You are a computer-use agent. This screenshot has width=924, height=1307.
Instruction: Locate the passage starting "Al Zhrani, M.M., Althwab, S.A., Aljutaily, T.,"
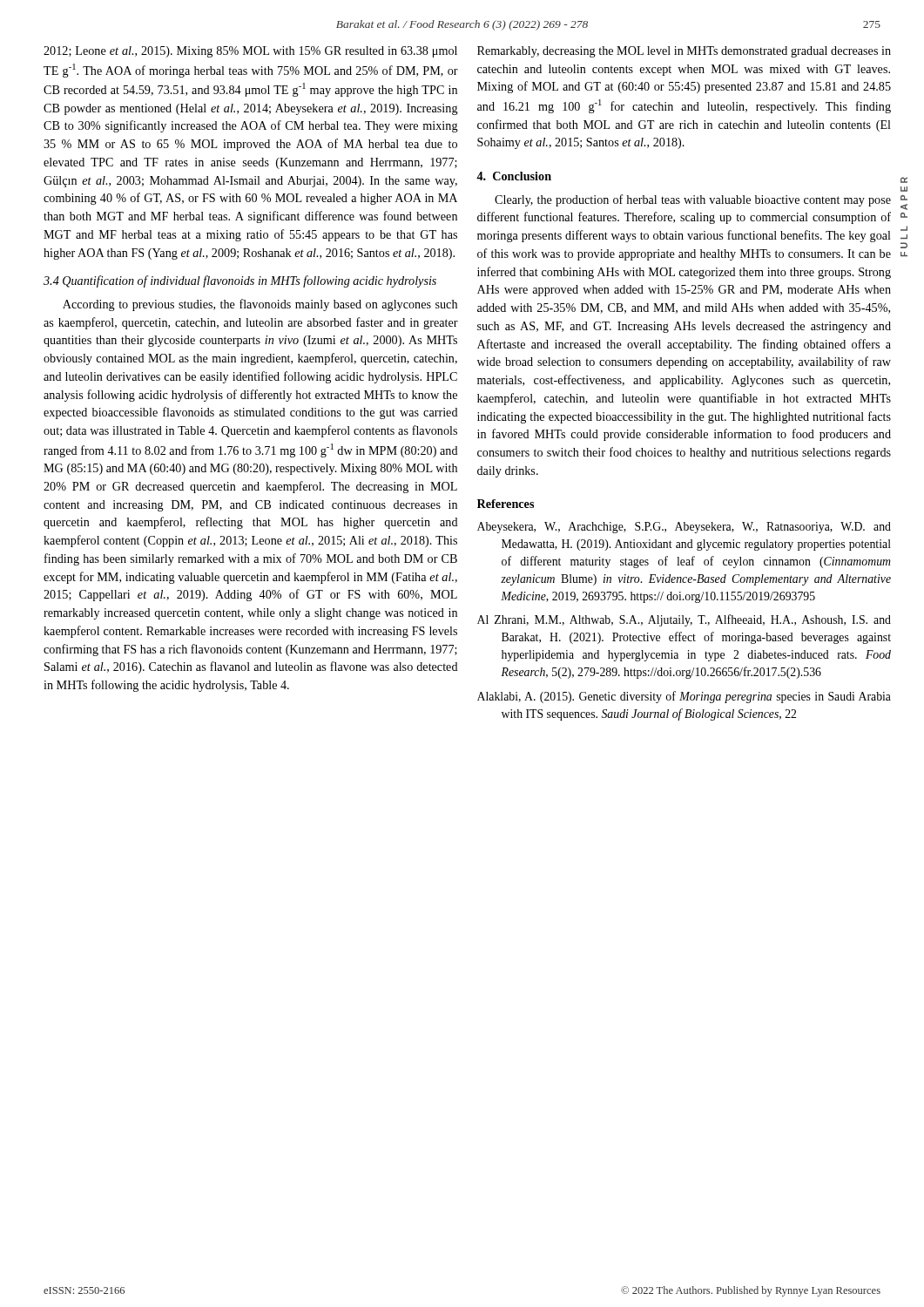pos(684,646)
